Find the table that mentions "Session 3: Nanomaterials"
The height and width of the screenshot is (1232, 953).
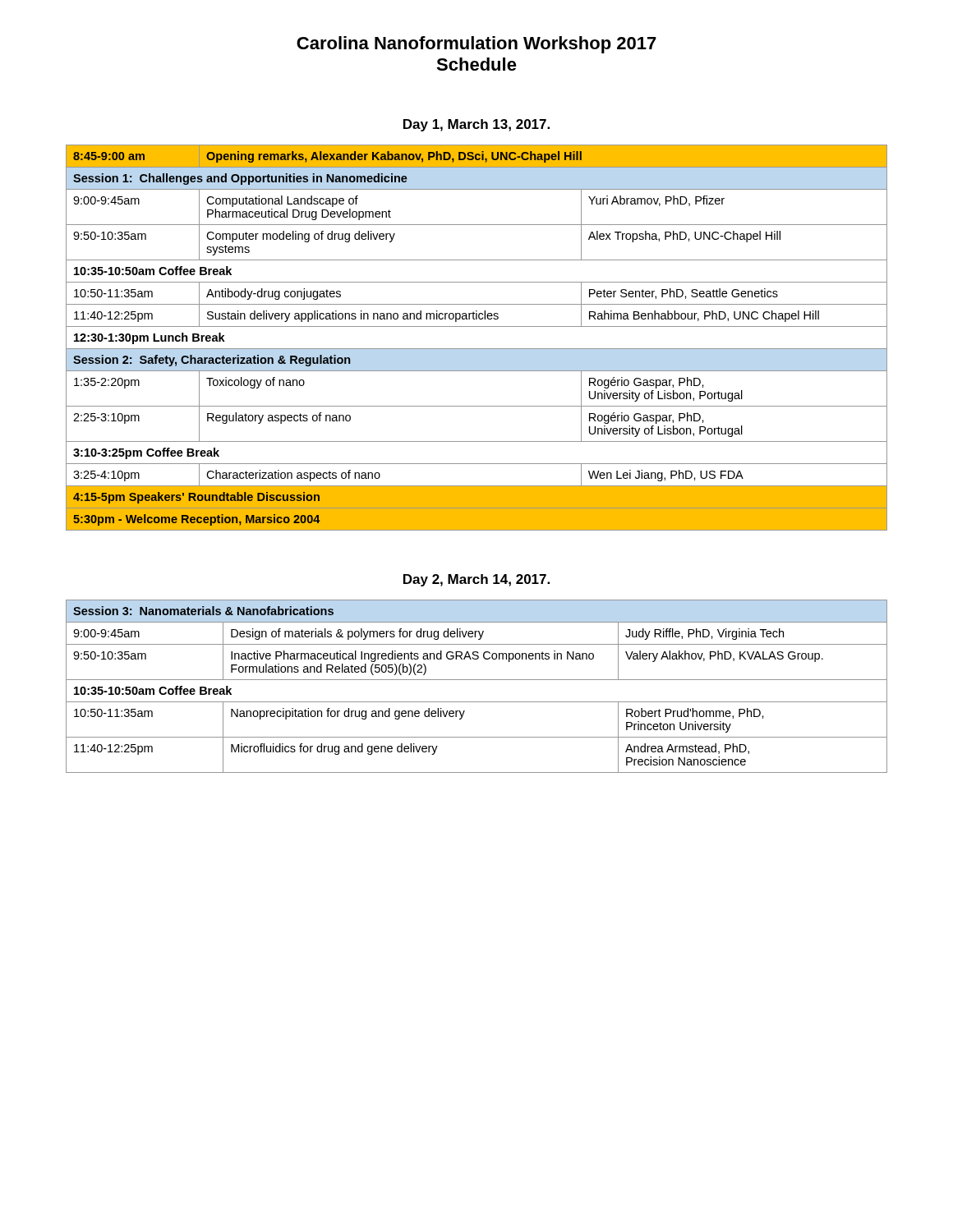476,686
